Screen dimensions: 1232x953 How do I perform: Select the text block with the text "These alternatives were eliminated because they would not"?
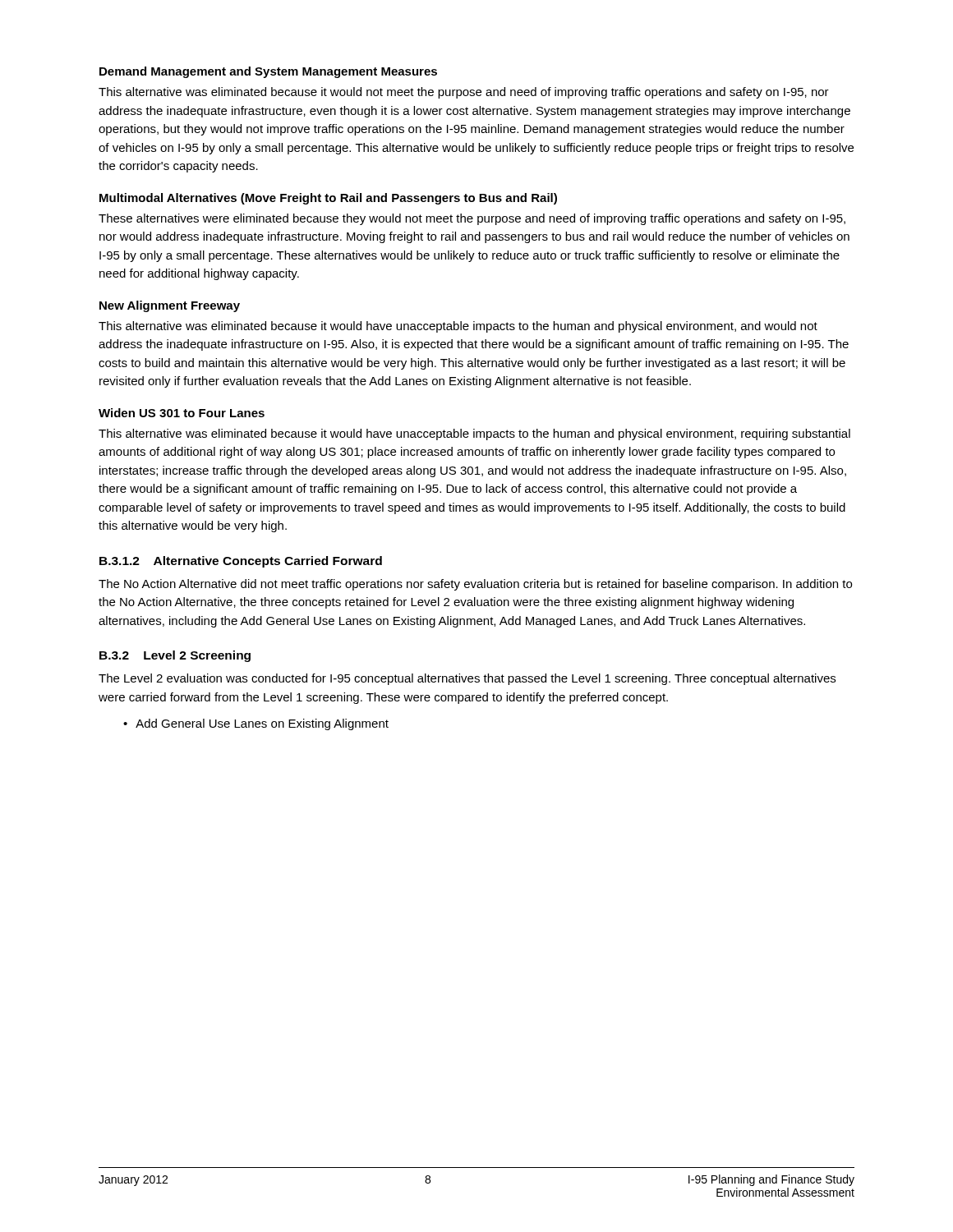474,245
